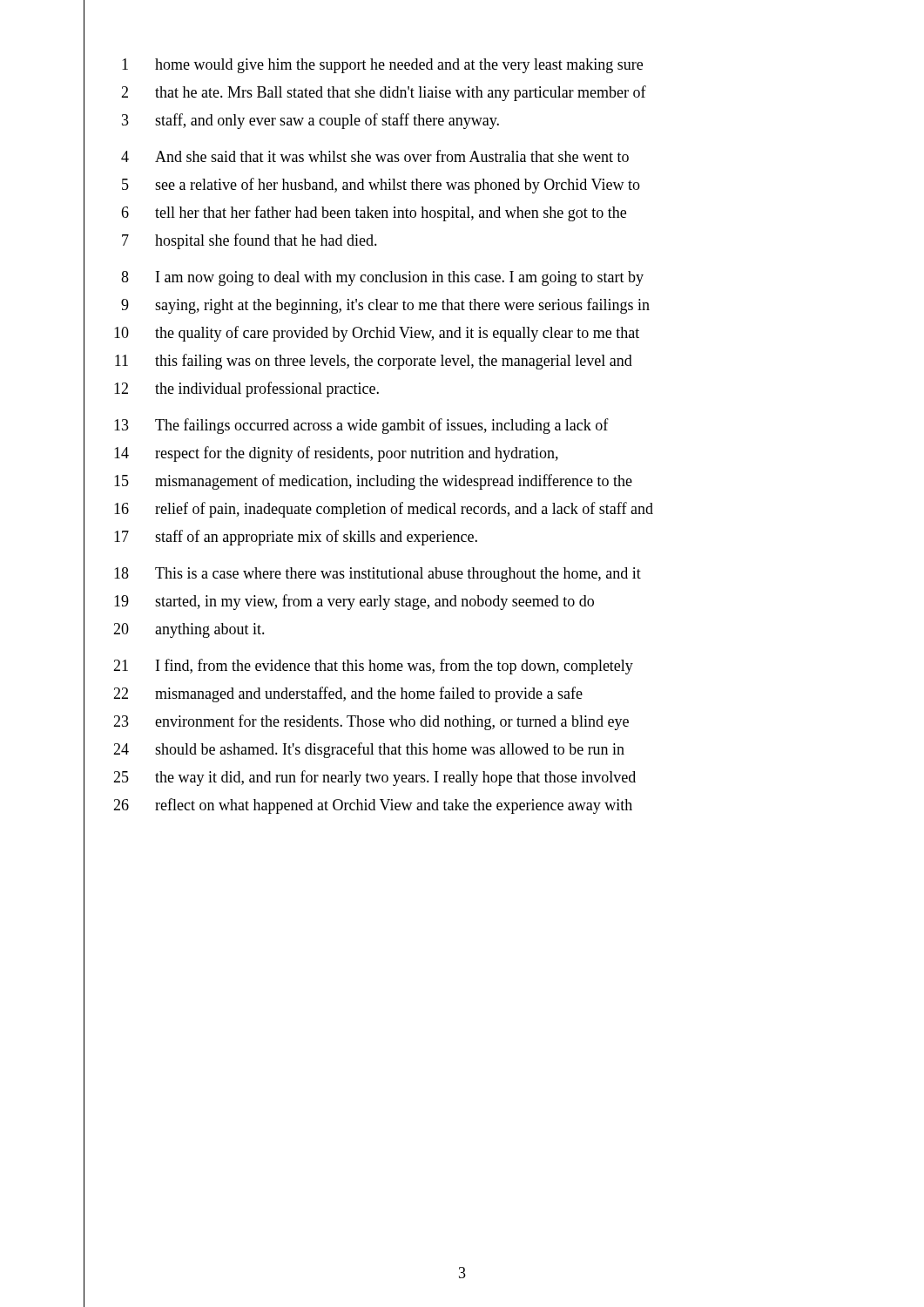Find the passage starting "22 mismanaged and understaffed, and the"

point(471,694)
